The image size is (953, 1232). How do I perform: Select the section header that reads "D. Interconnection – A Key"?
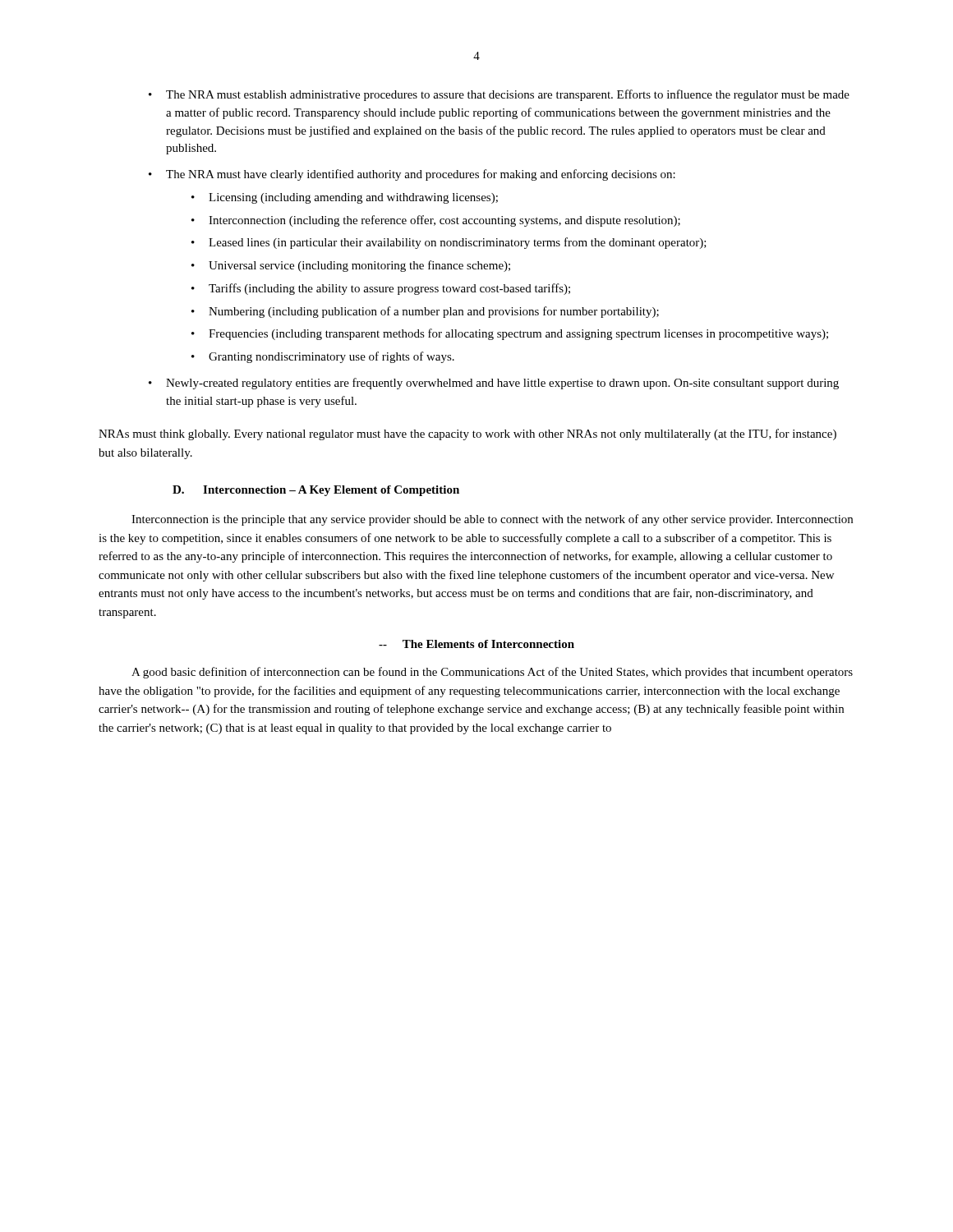(x=279, y=490)
